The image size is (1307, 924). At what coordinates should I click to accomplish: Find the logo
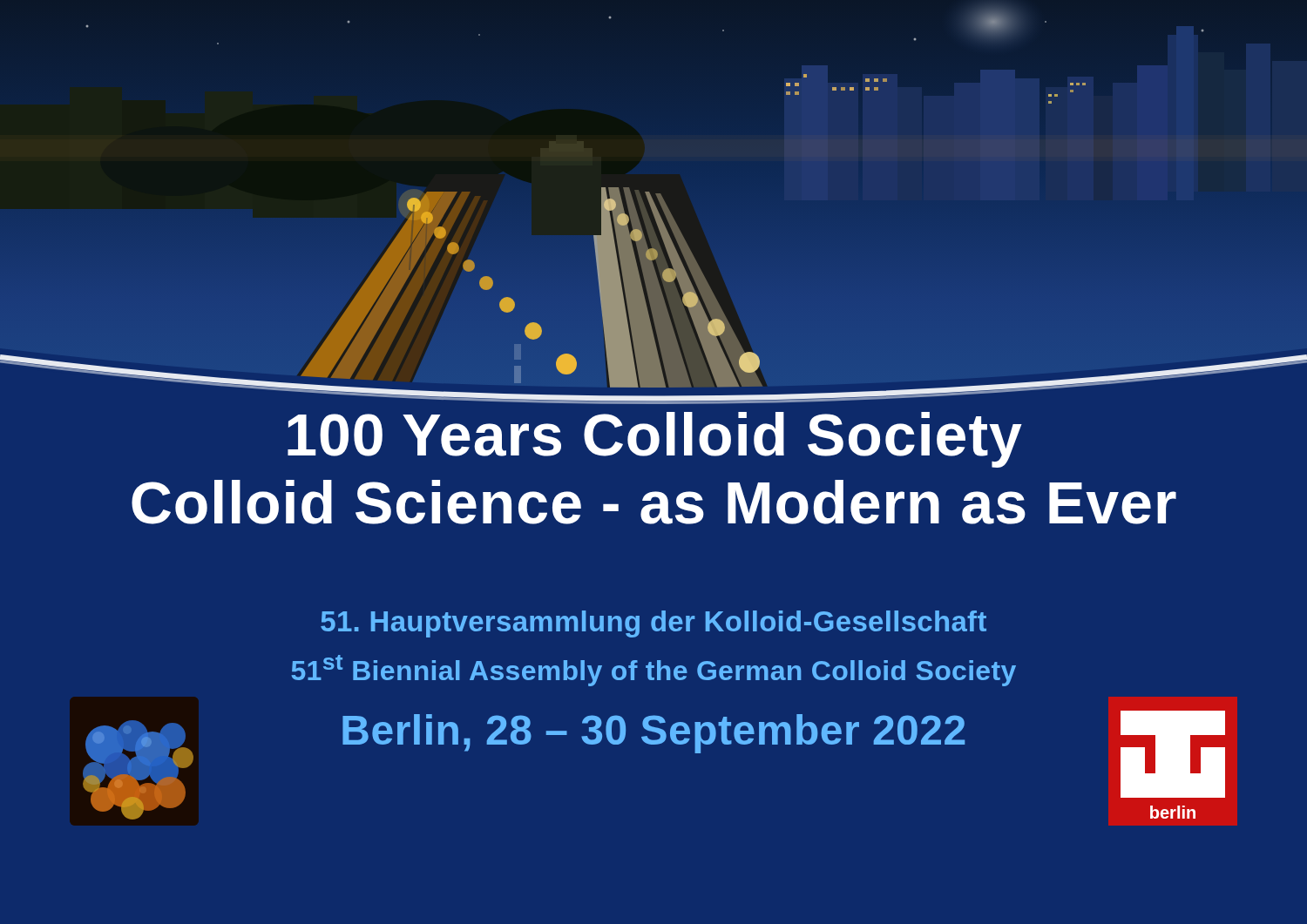pyautogui.click(x=1173, y=761)
